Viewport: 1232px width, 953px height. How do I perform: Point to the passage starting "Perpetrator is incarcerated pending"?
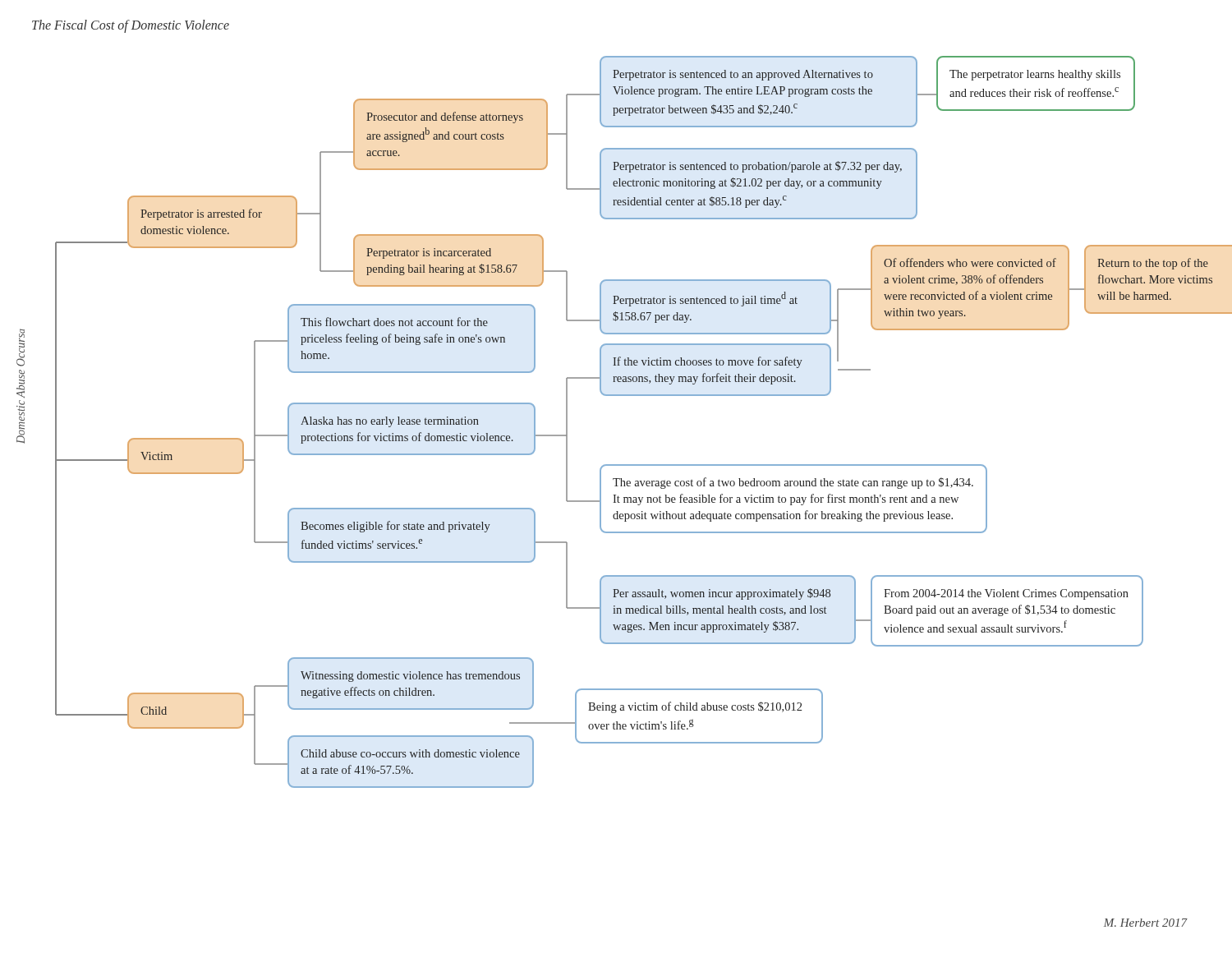442,260
